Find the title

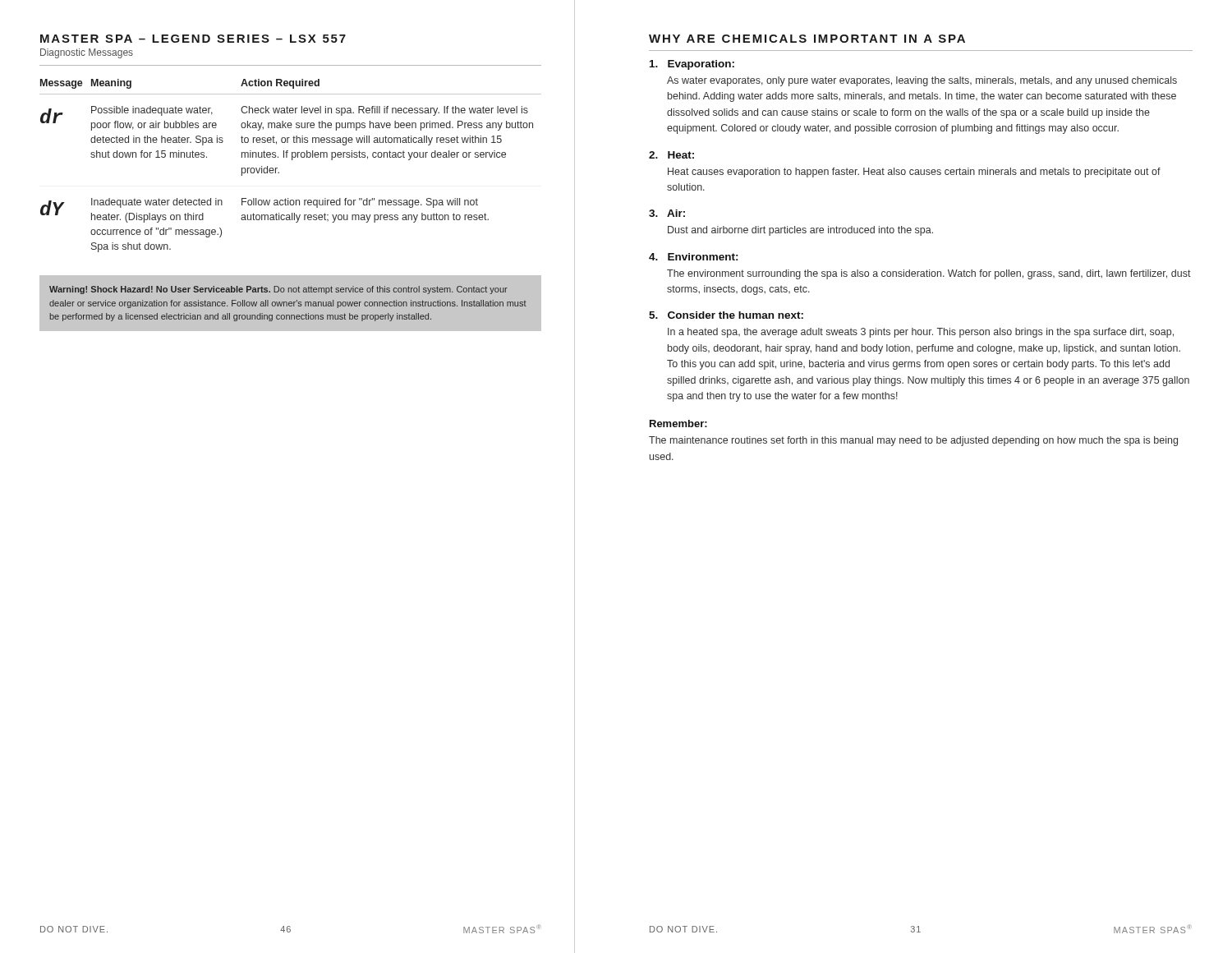pyautogui.click(x=808, y=38)
